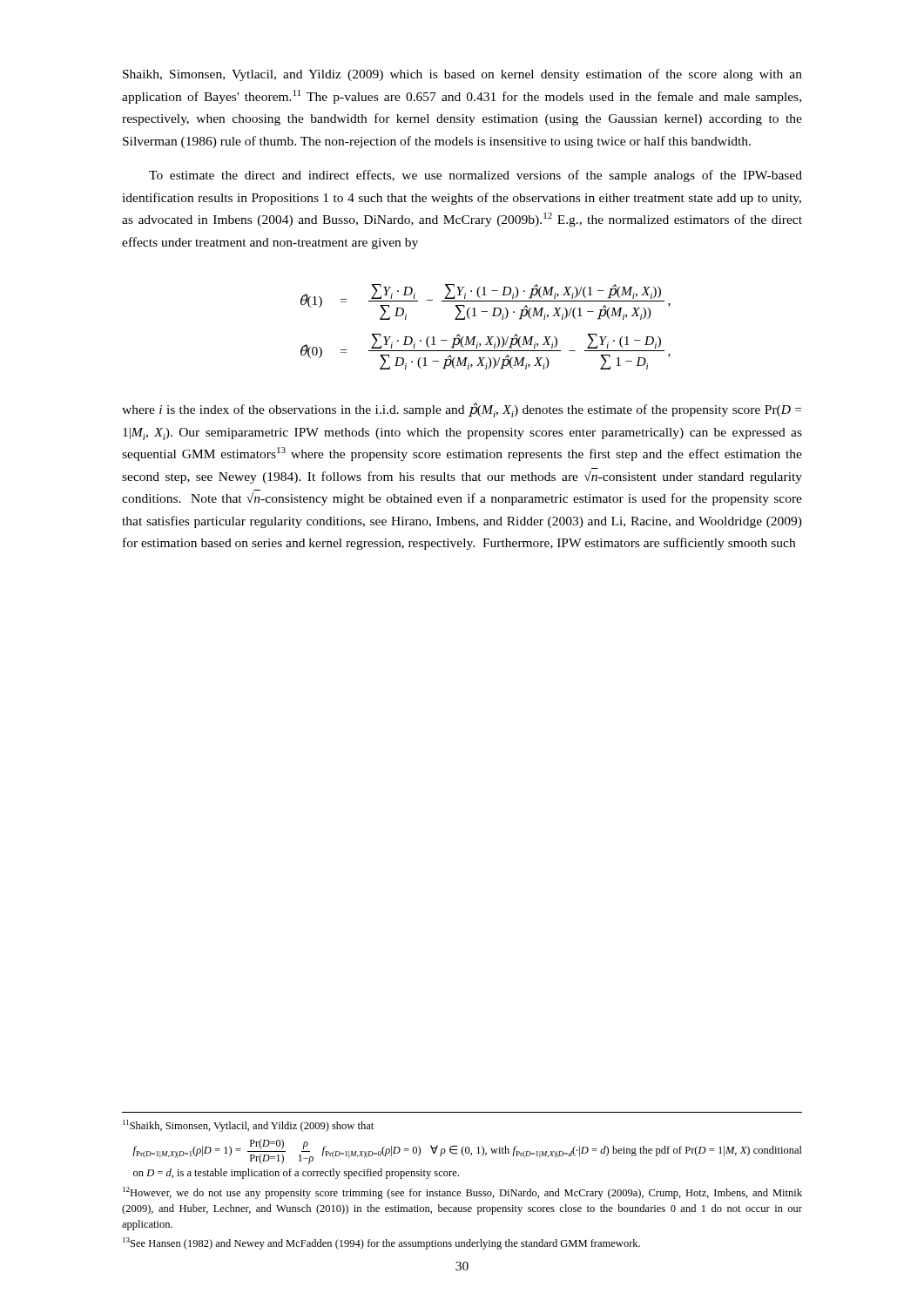This screenshot has width=924, height=1307.
Task: Where is the passage that starts "13See Hansen (1982) and Newey and"?
Action: click(x=462, y=1243)
